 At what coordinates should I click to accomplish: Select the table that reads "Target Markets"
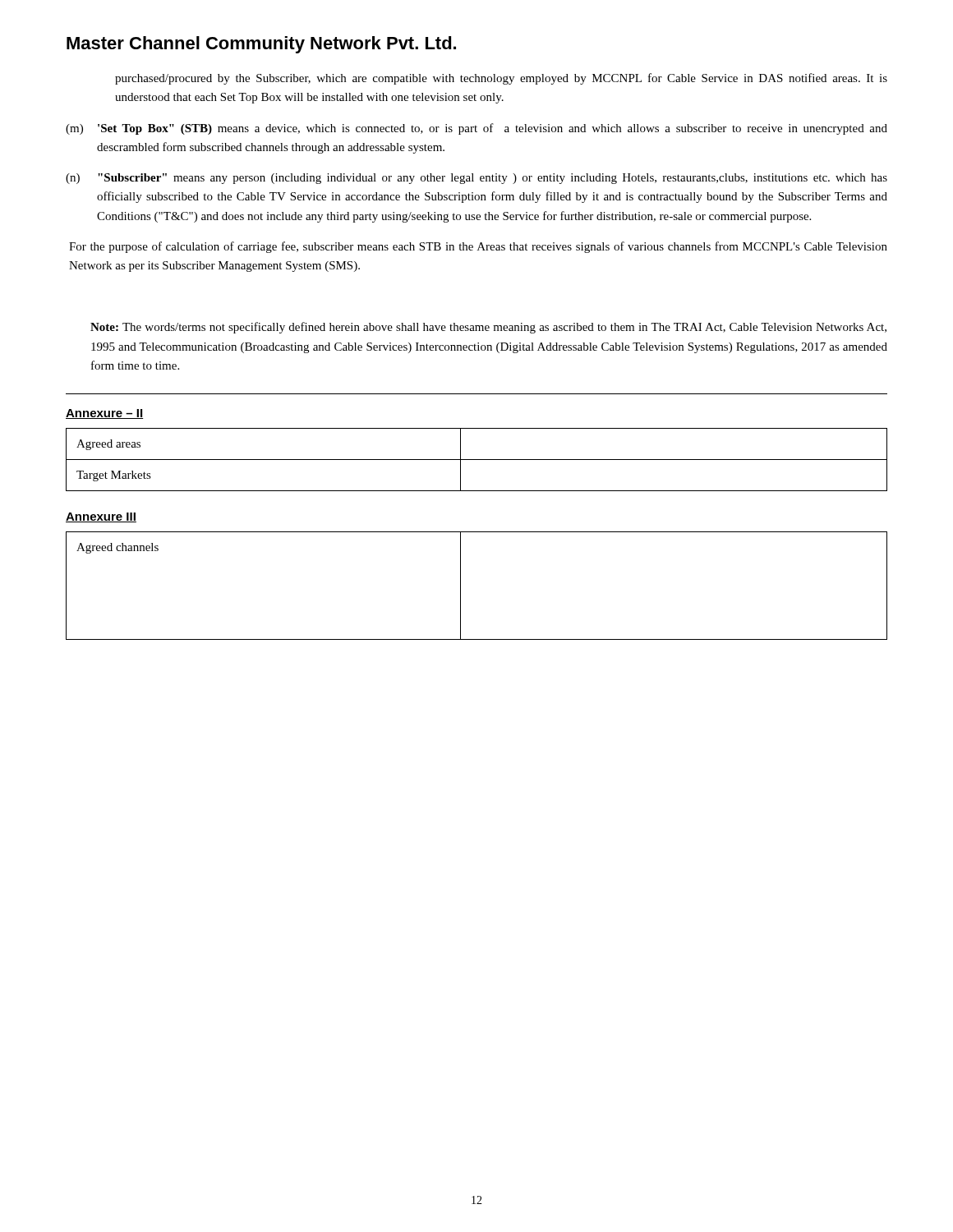pos(476,460)
